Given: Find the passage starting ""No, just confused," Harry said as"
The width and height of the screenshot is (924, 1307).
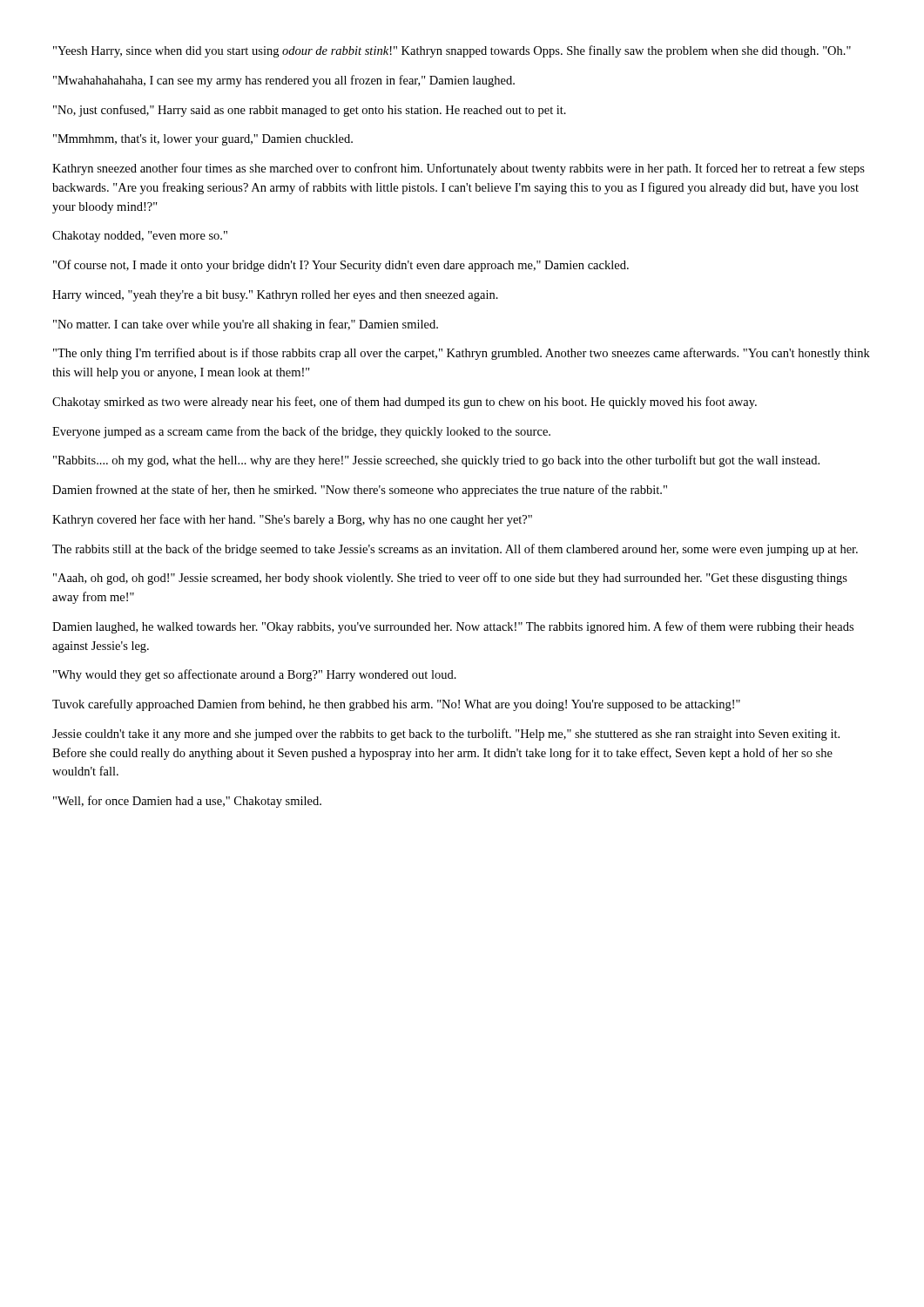Looking at the screenshot, I should point(309,109).
